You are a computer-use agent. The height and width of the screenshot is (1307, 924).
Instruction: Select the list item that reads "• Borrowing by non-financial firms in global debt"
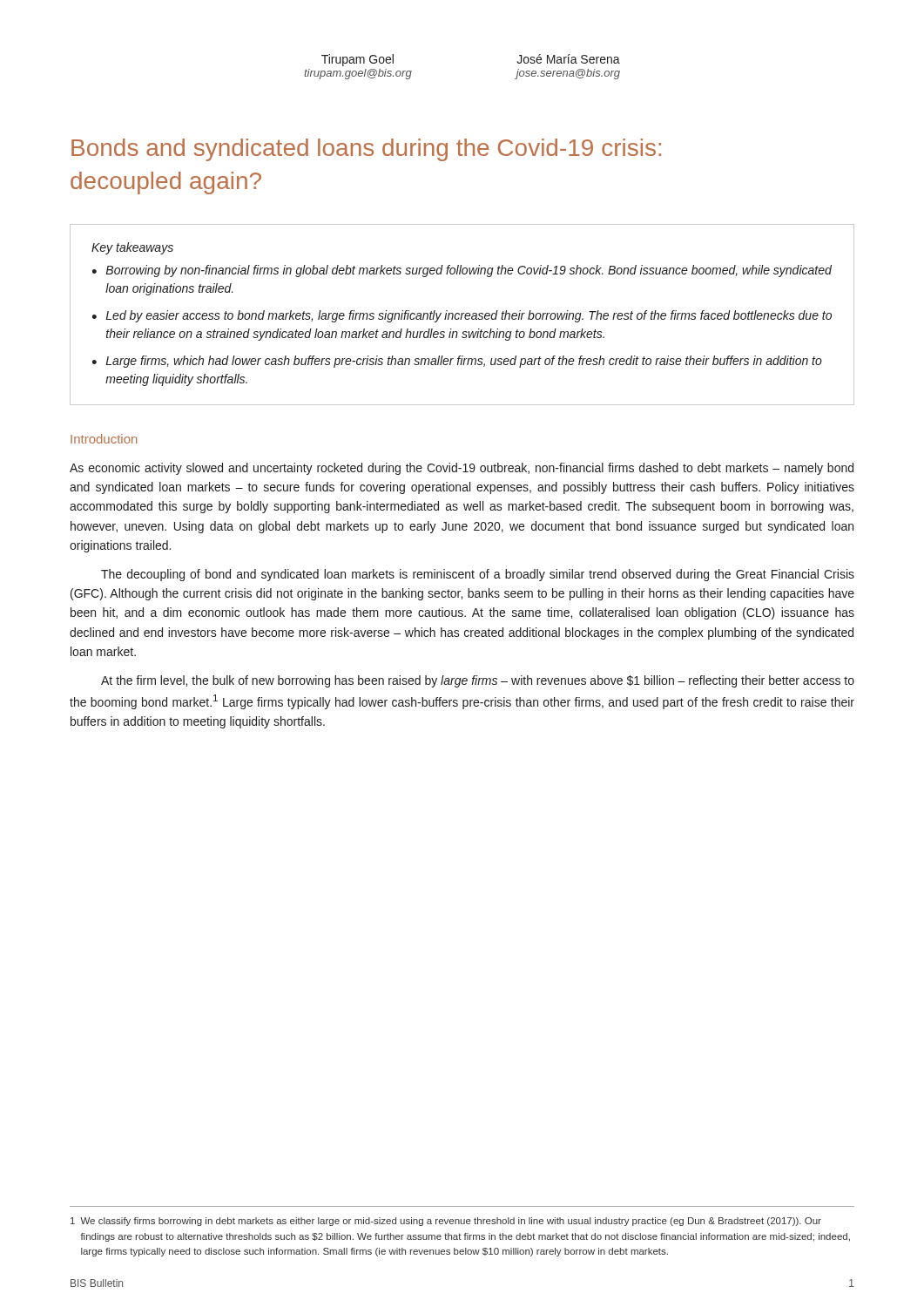462,279
